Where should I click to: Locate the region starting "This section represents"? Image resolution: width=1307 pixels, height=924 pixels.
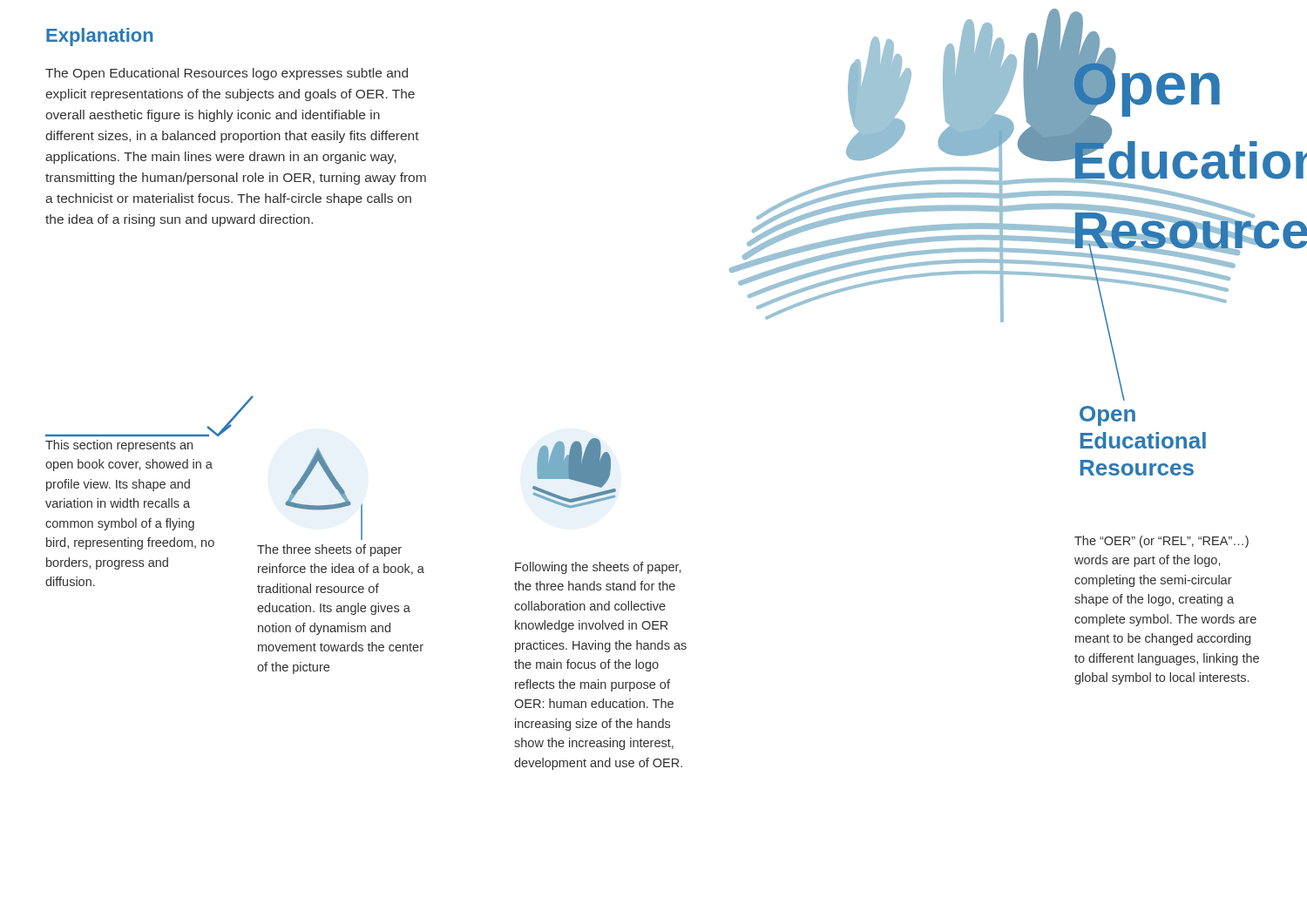(x=130, y=514)
